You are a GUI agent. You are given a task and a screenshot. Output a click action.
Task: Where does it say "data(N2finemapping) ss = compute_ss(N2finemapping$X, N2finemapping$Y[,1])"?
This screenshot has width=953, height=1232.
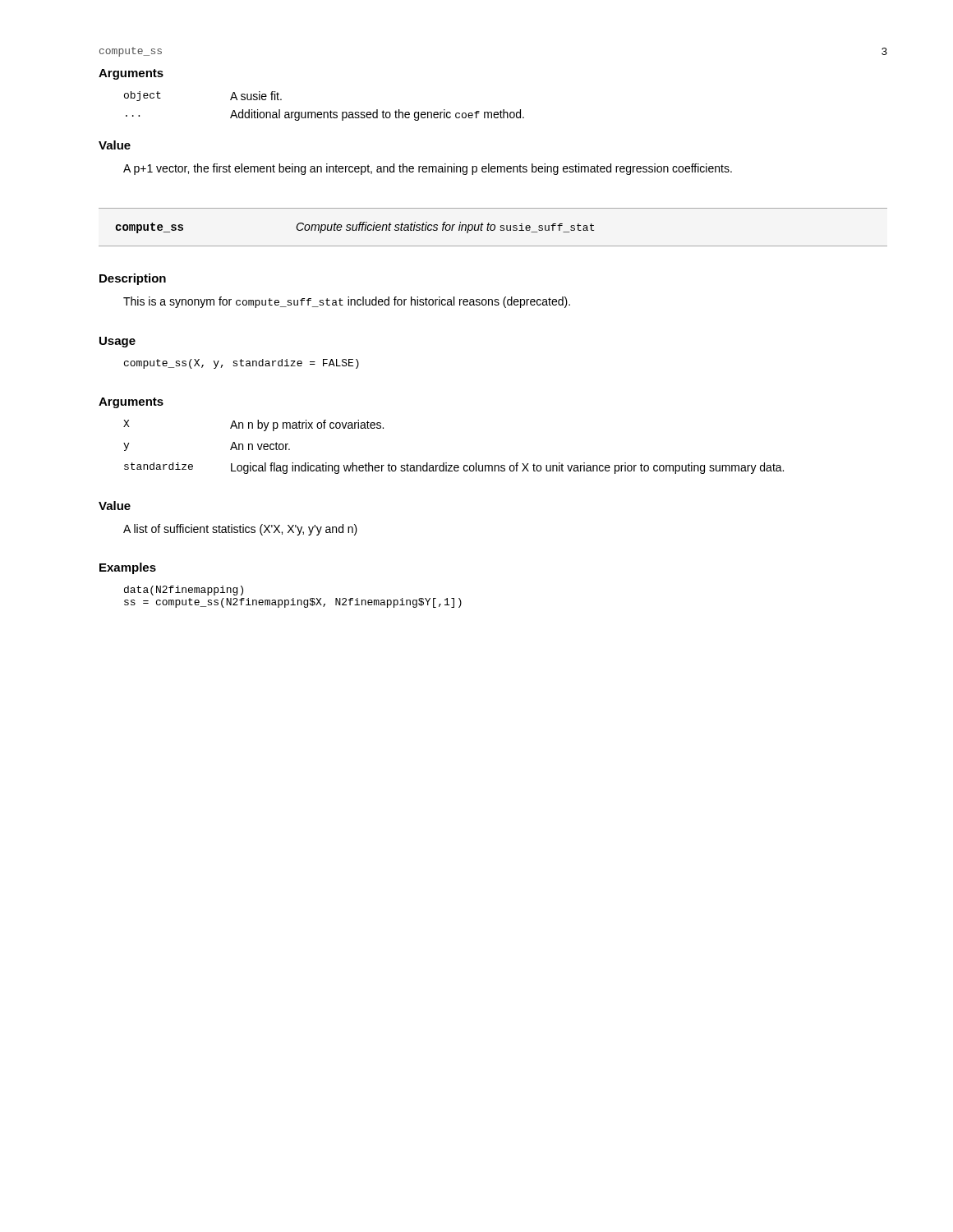click(293, 596)
